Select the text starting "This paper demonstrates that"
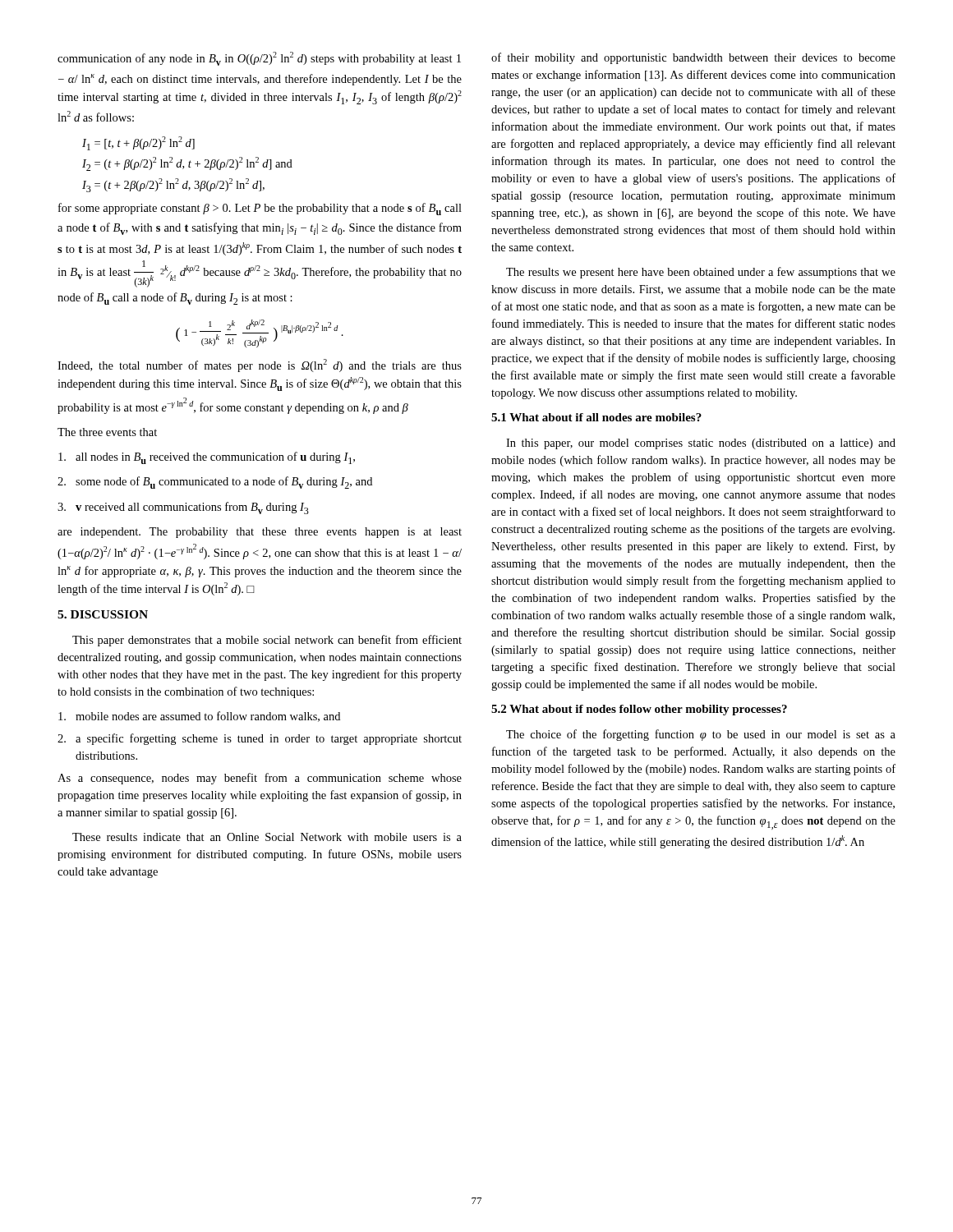Image resolution: width=953 pixels, height=1232 pixels. click(260, 666)
